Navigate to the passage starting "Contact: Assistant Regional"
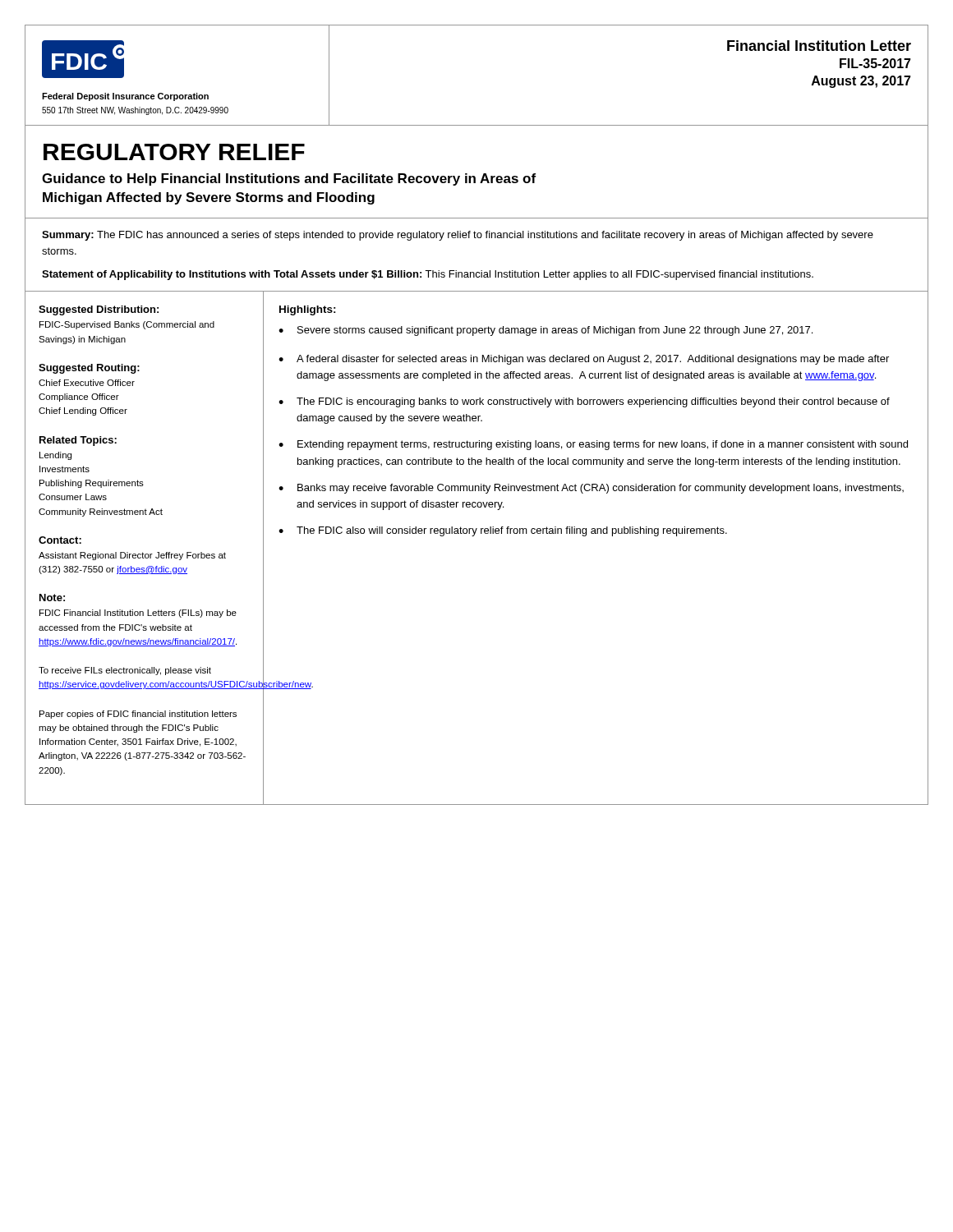This screenshot has height=1232, width=953. tap(144, 555)
